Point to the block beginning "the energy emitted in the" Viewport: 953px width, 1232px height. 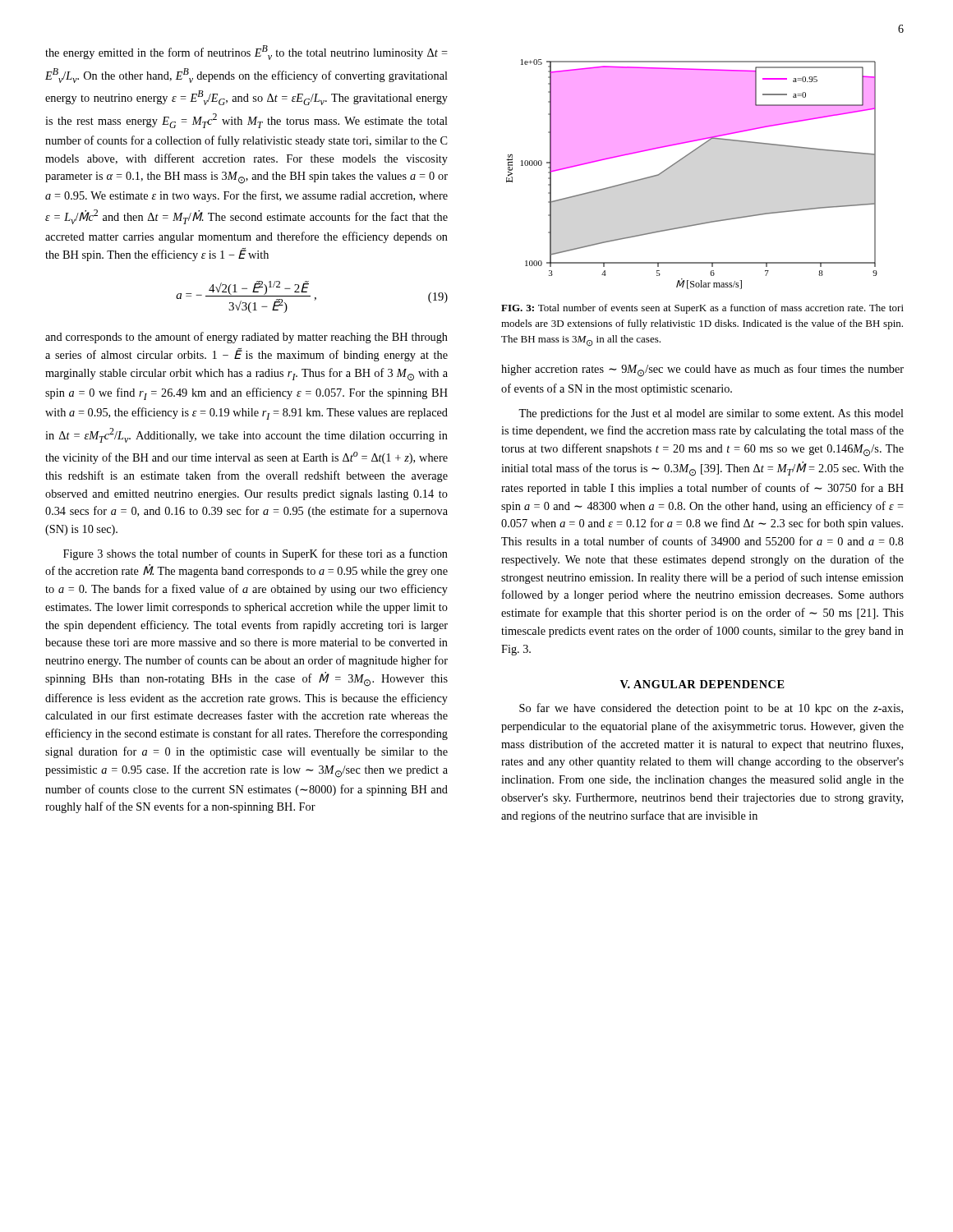[x=246, y=152]
